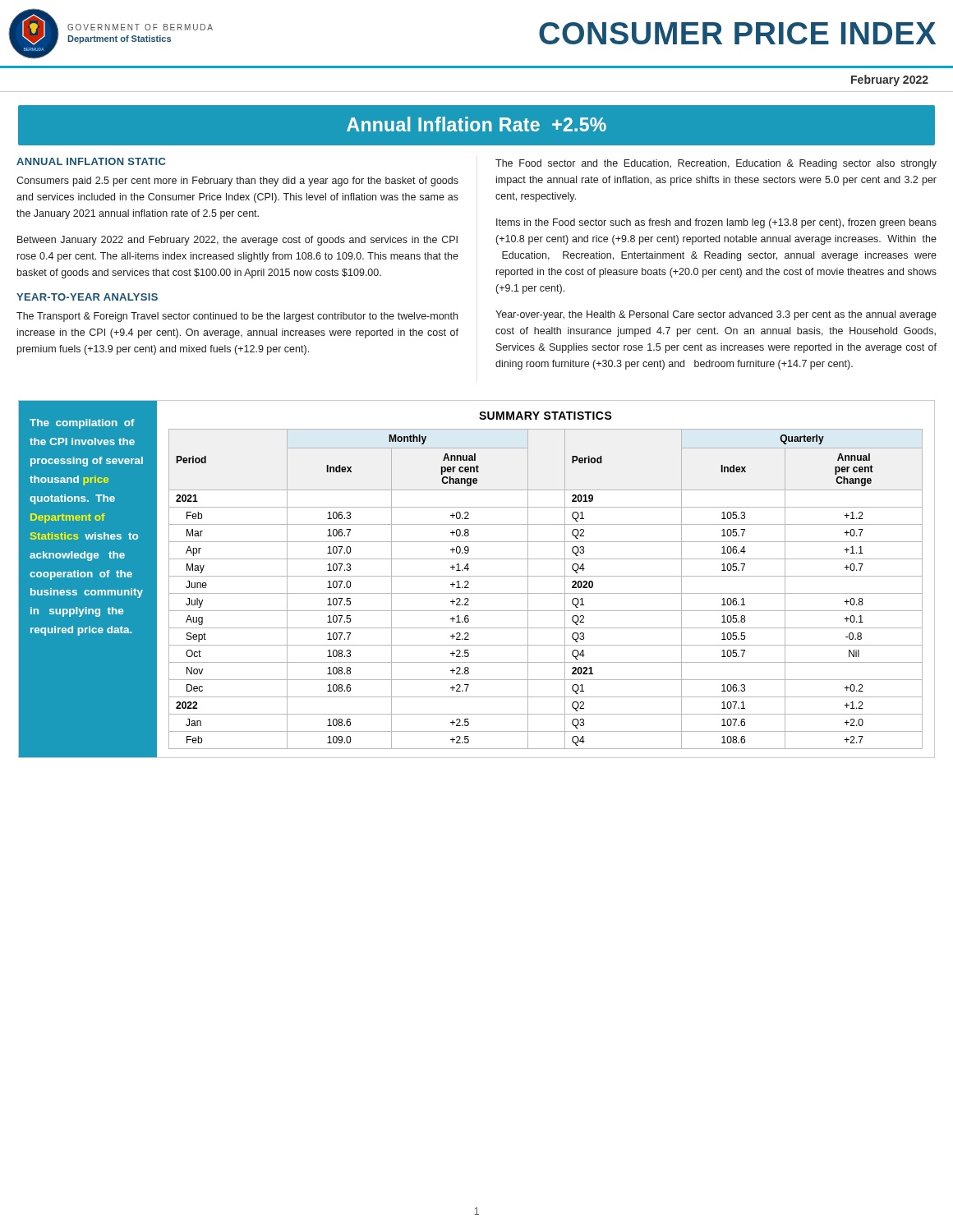Navigate to the text block starting "The compilation of the"
The height and width of the screenshot is (1232, 953).
coord(87,526)
